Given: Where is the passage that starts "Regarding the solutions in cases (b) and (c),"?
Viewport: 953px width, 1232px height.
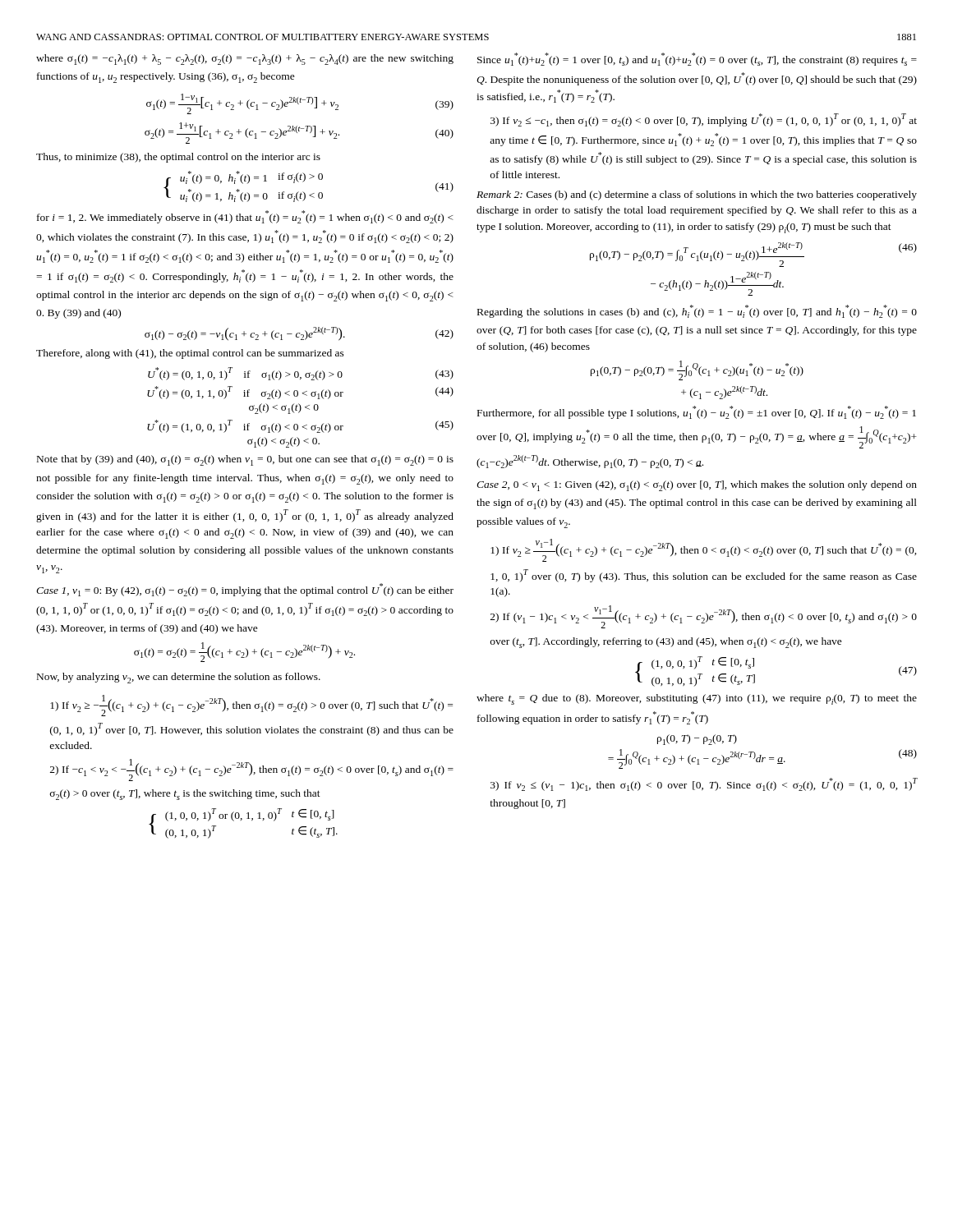Looking at the screenshot, I should pyautogui.click(x=697, y=328).
